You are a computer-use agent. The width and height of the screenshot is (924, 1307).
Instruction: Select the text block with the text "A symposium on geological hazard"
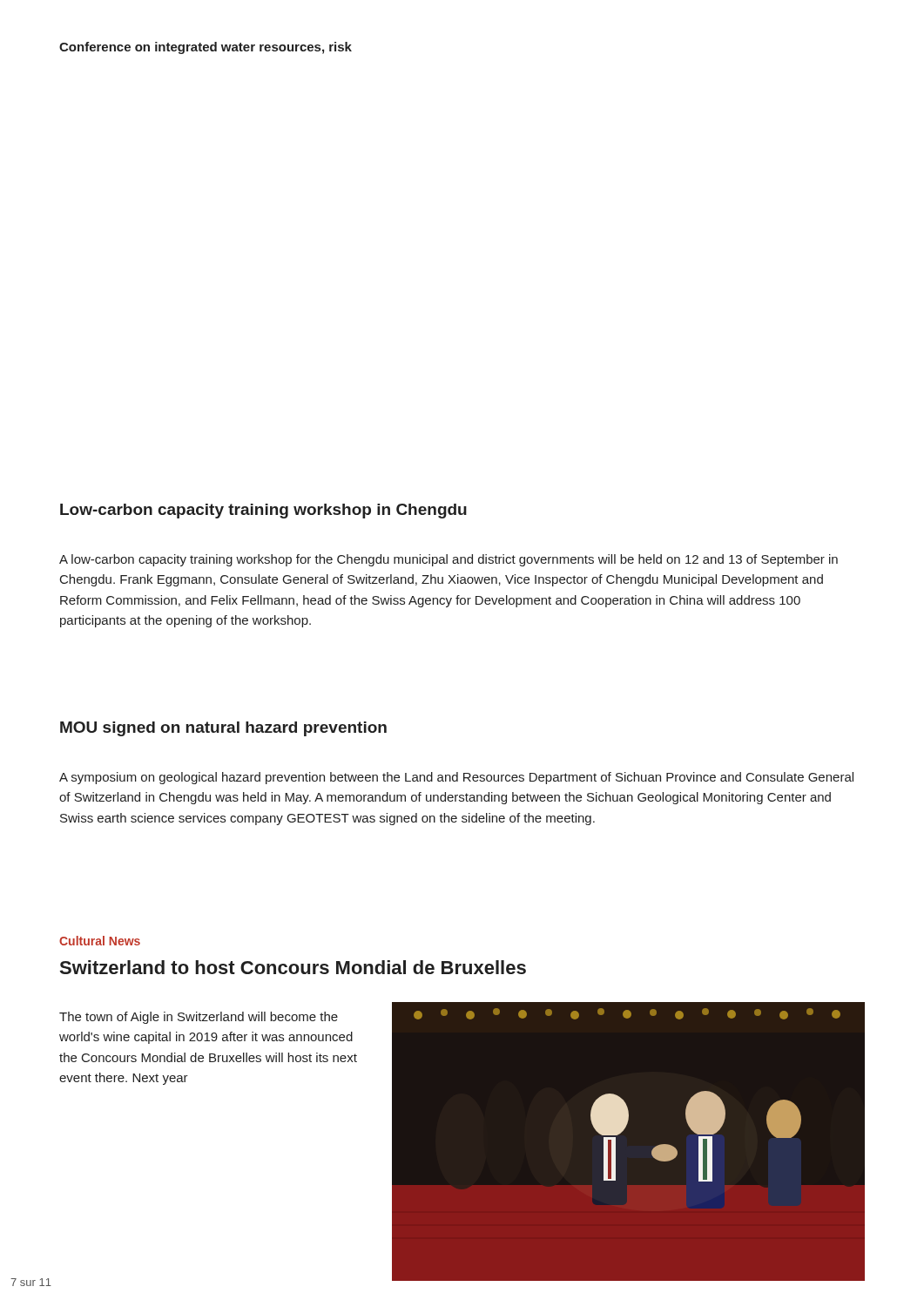457,797
